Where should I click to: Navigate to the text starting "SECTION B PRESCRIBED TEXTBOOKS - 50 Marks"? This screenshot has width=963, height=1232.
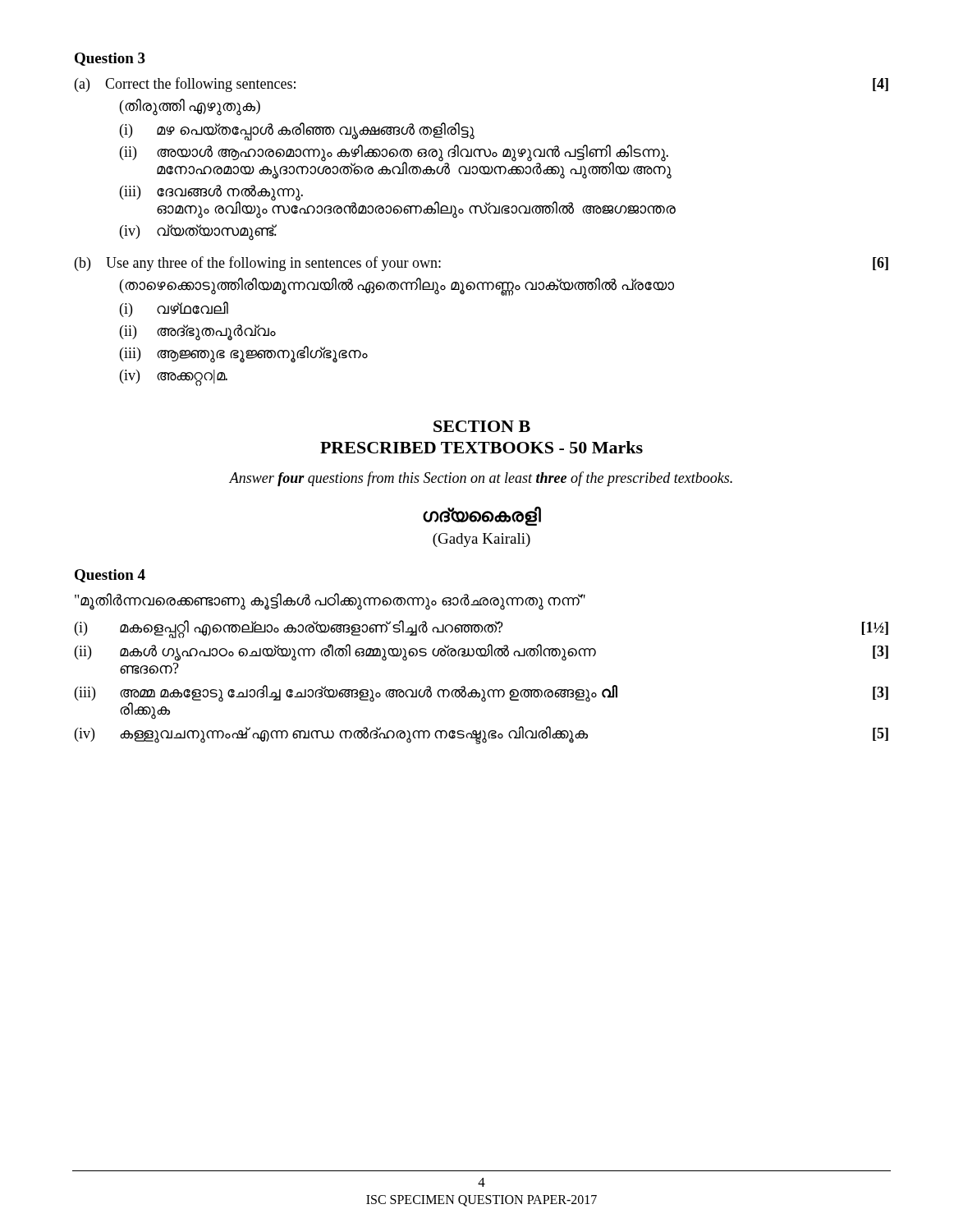pos(482,437)
